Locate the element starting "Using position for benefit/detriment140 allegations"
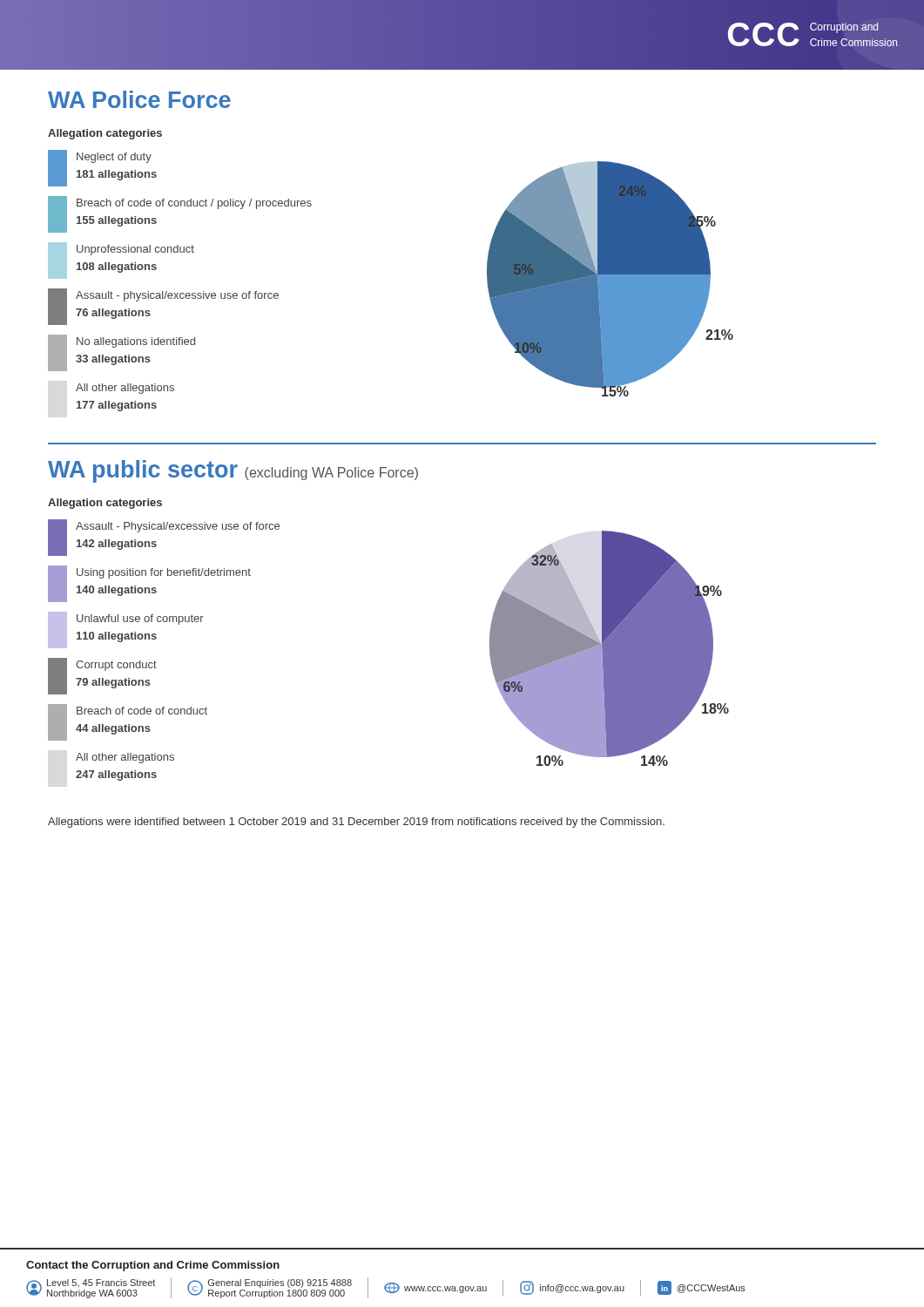Screen dimensions: 1307x924 pos(149,583)
